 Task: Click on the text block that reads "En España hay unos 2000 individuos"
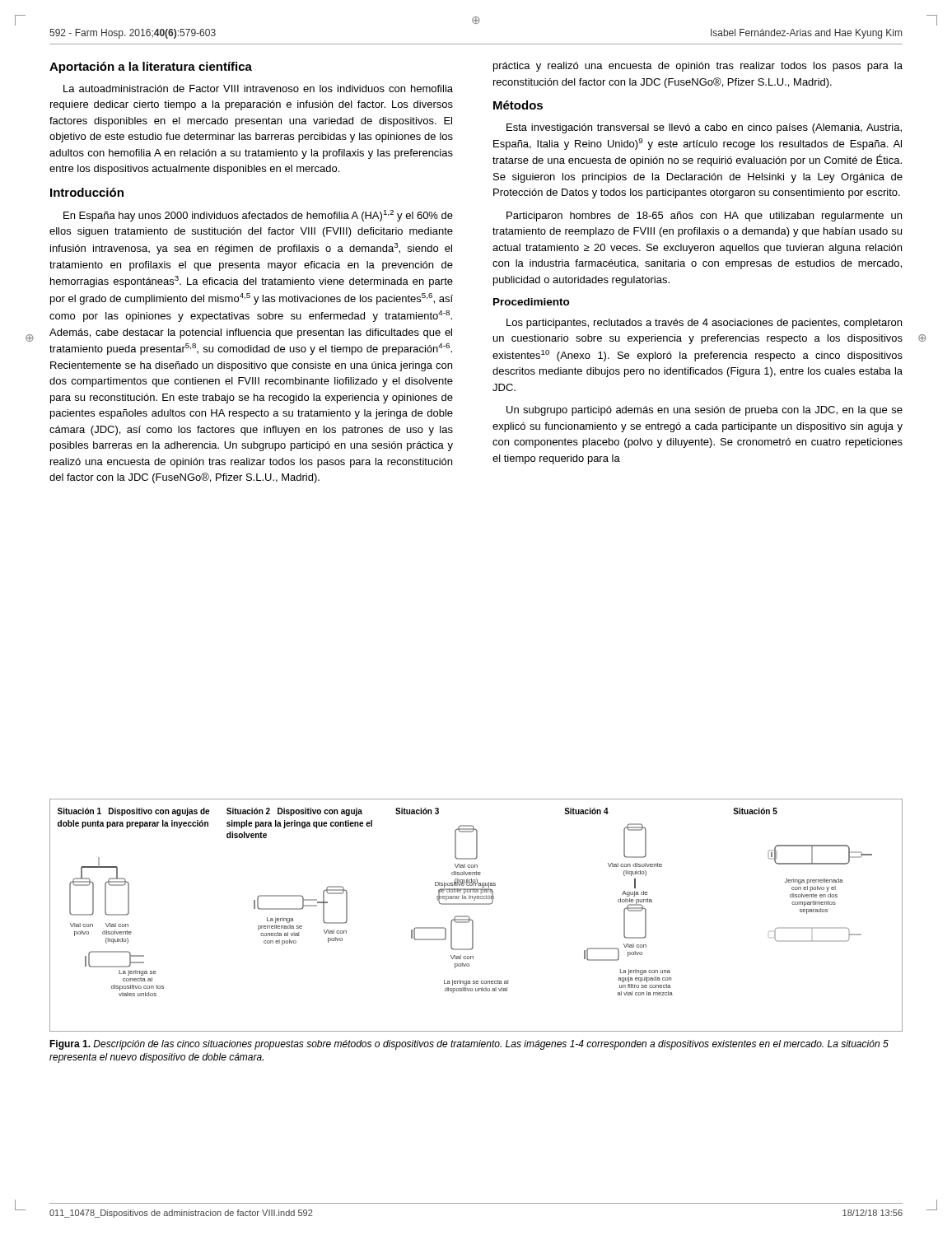(x=251, y=346)
